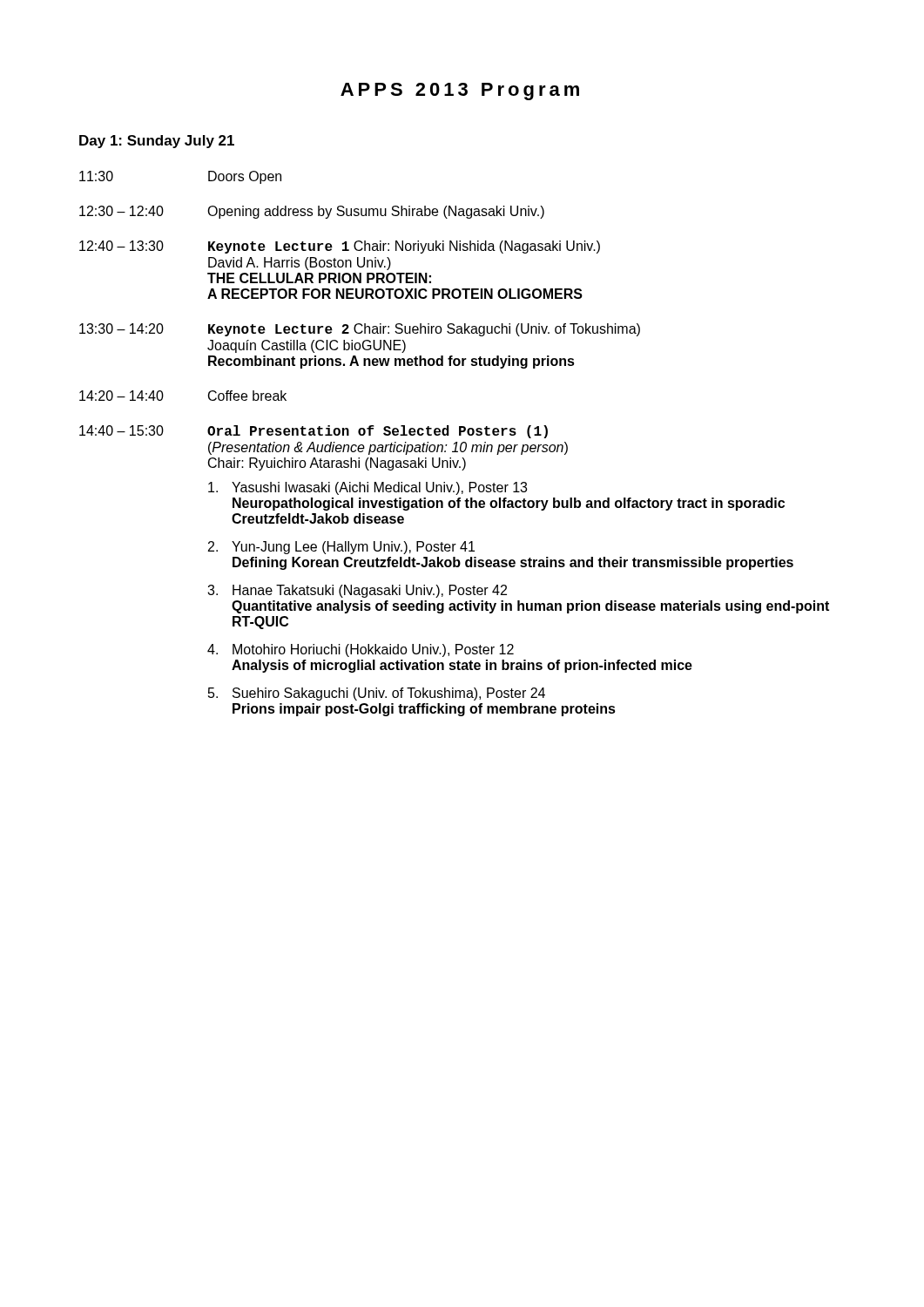Locate the text block that reads "12:30 – 12:40"
Image resolution: width=924 pixels, height=1307 pixels.
point(462,212)
